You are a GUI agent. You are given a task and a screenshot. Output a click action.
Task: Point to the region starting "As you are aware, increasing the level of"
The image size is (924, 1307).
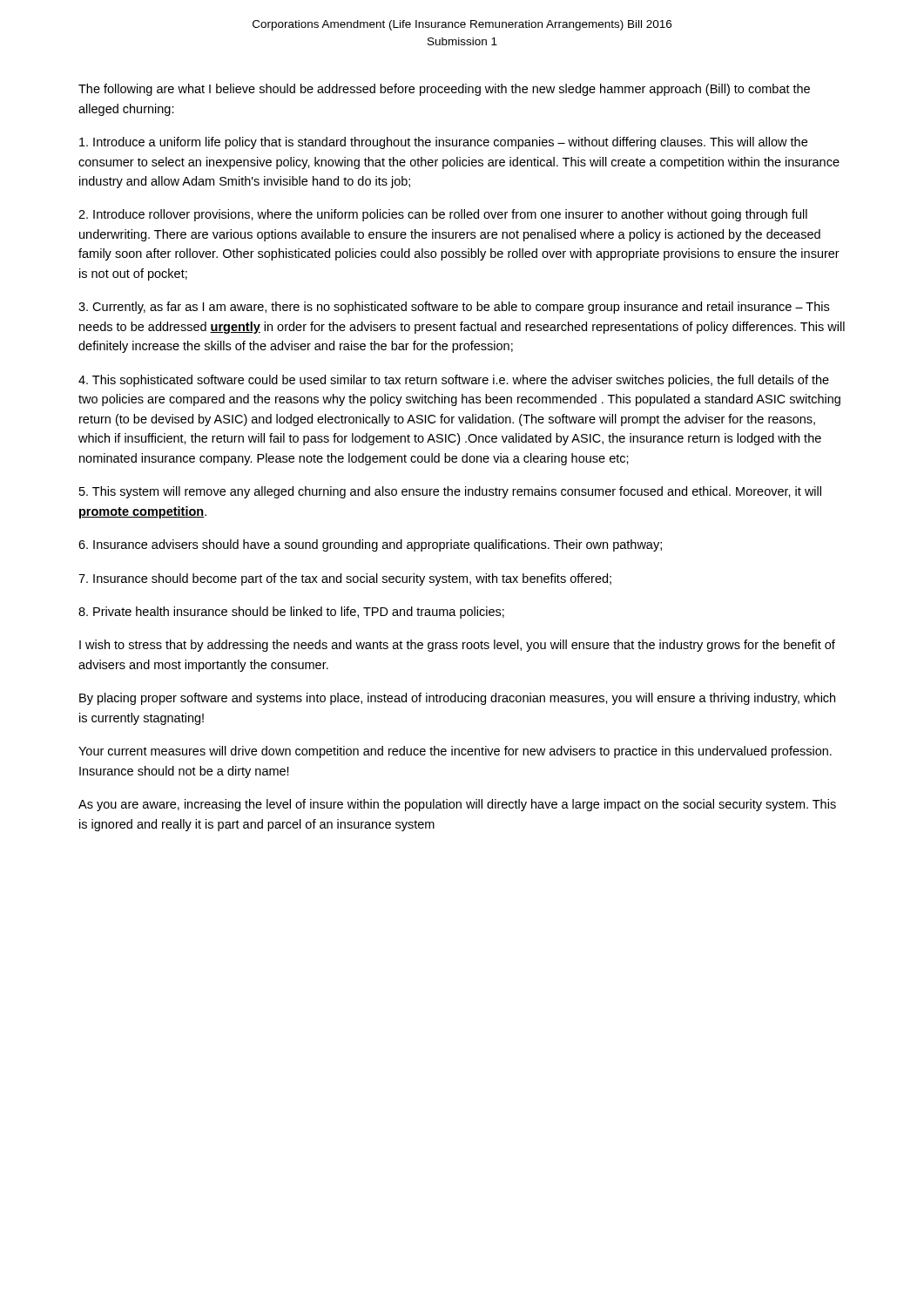[x=457, y=814]
